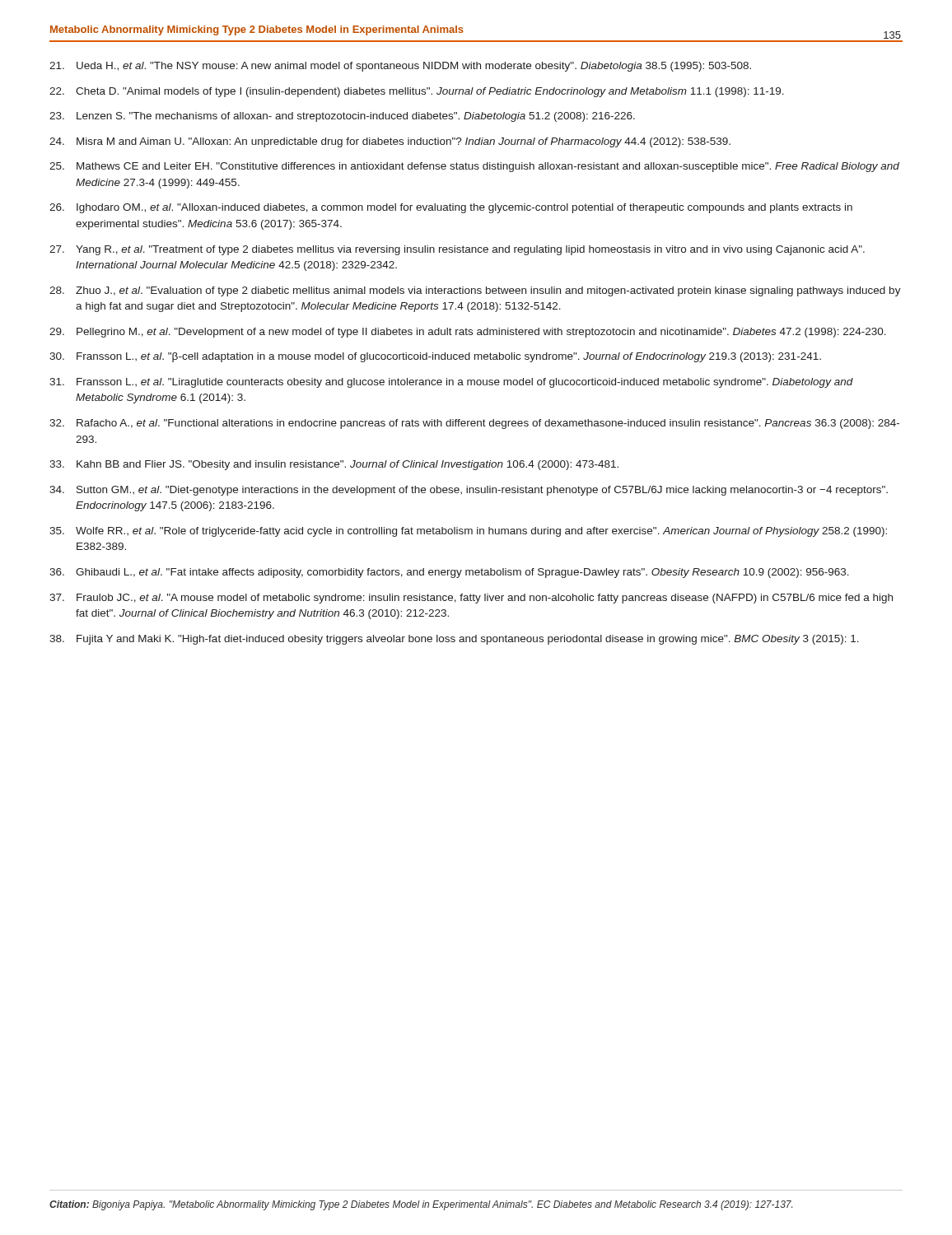Viewport: 952px width, 1235px height.
Task: Locate the text starting "37. Fraulob JC., et al."
Action: [476, 605]
